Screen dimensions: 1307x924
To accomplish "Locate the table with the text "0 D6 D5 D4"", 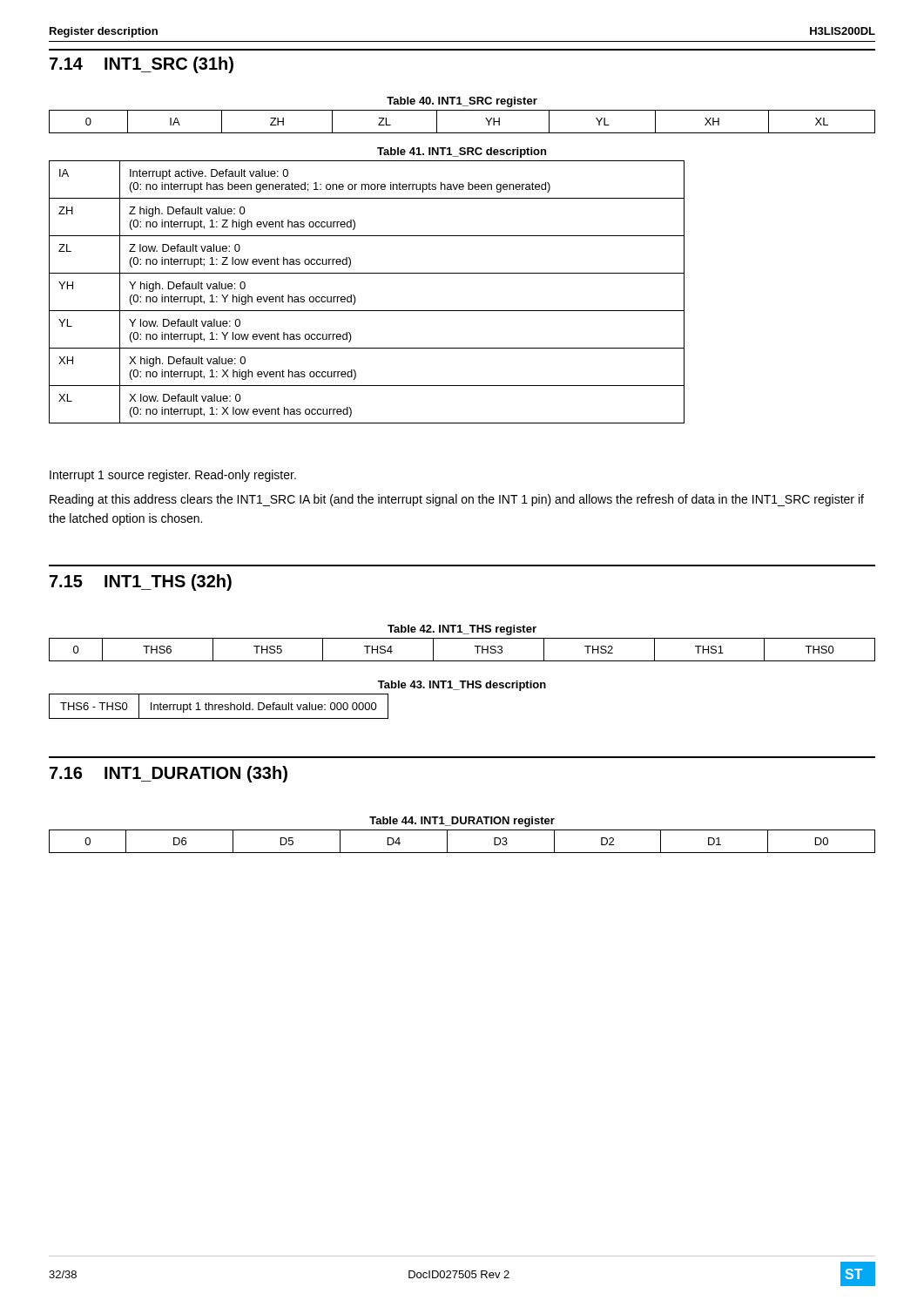I will 462,841.
